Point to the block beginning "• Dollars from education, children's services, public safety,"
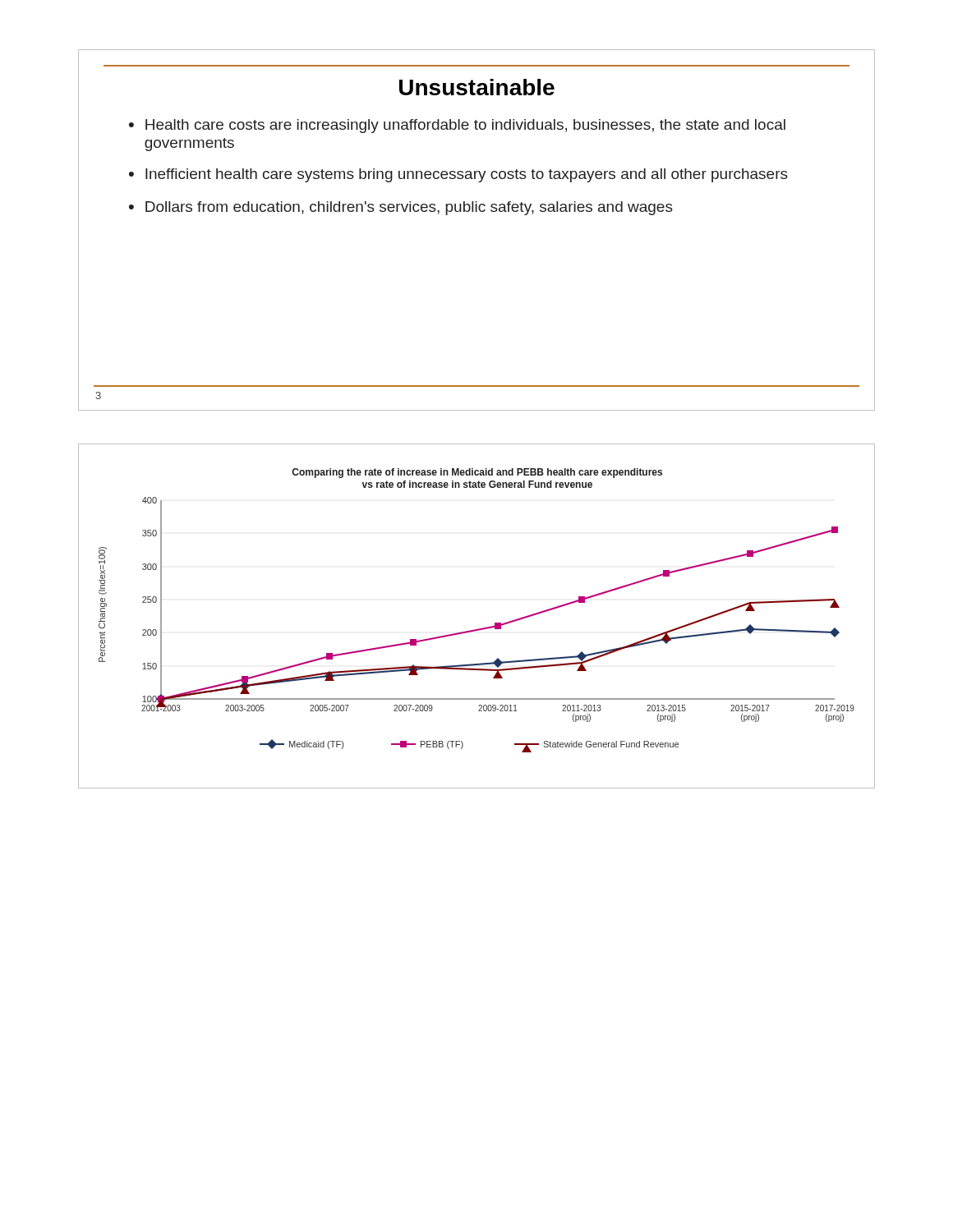Screen dimensions: 1232x953 click(400, 208)
